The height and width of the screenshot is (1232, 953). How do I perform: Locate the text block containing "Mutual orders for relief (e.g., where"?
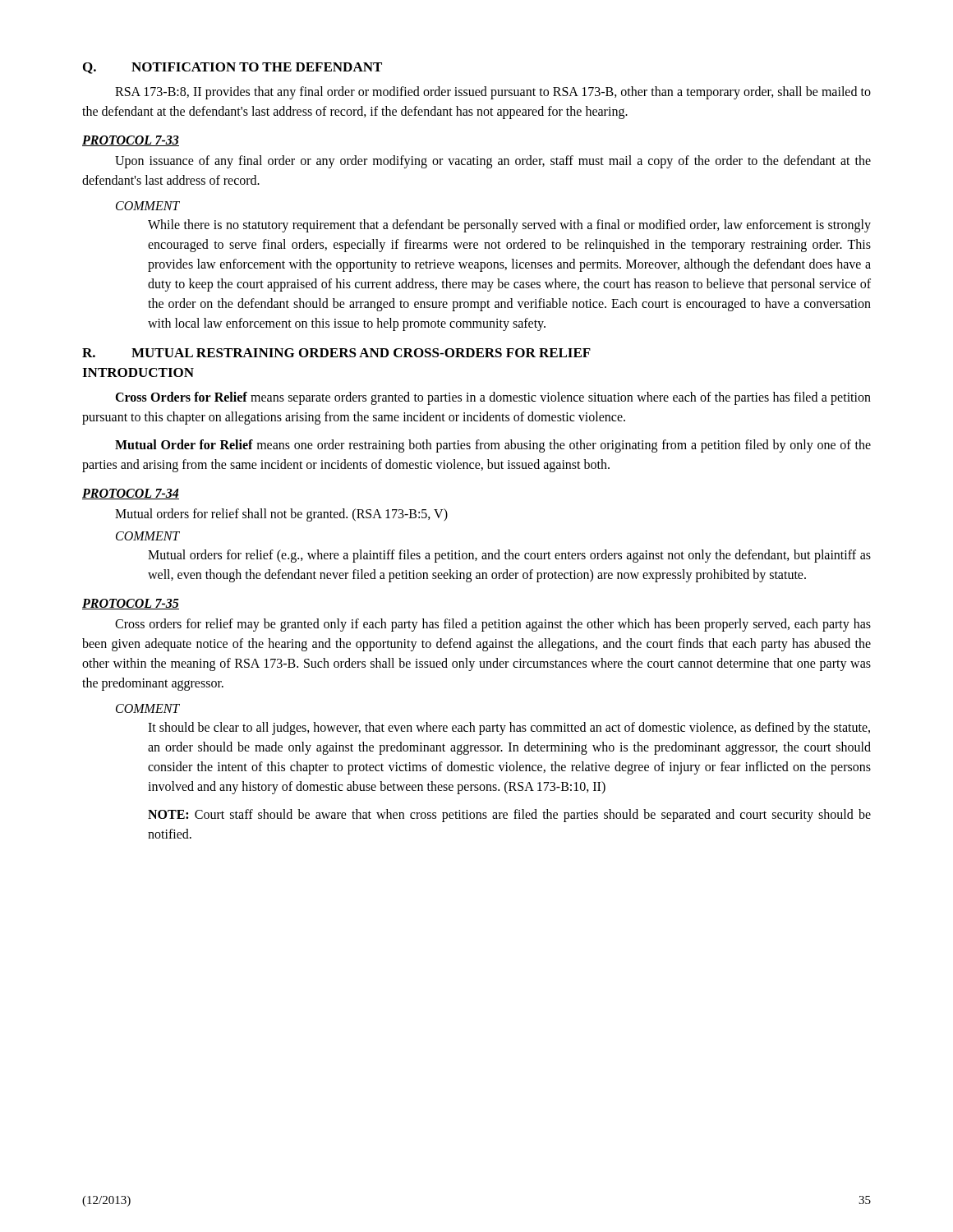509,565
